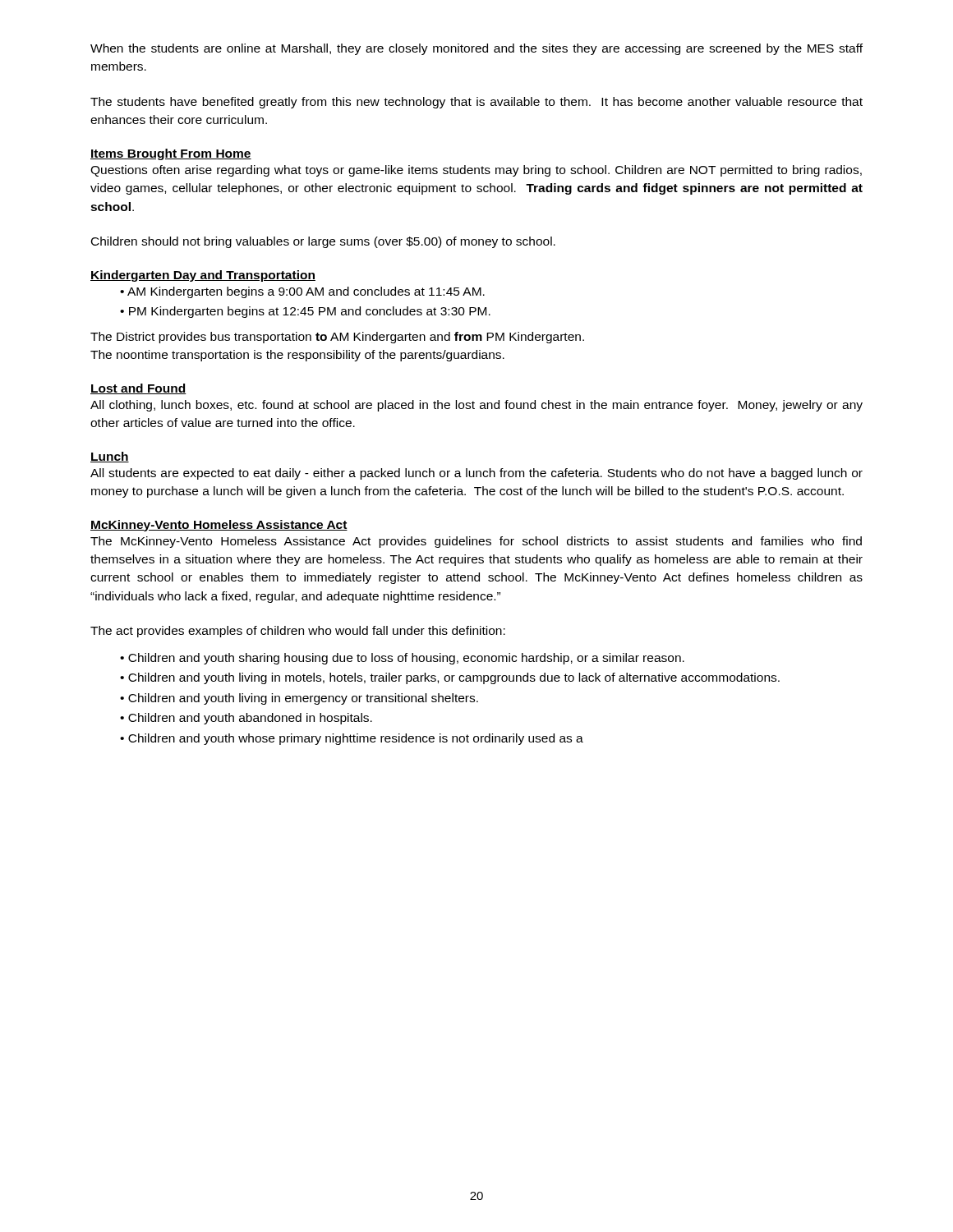953x1232 pixels.
Task: Find the block on this page that starts "• Children and youth abandoned in"
Action: [x=246, y=718]
